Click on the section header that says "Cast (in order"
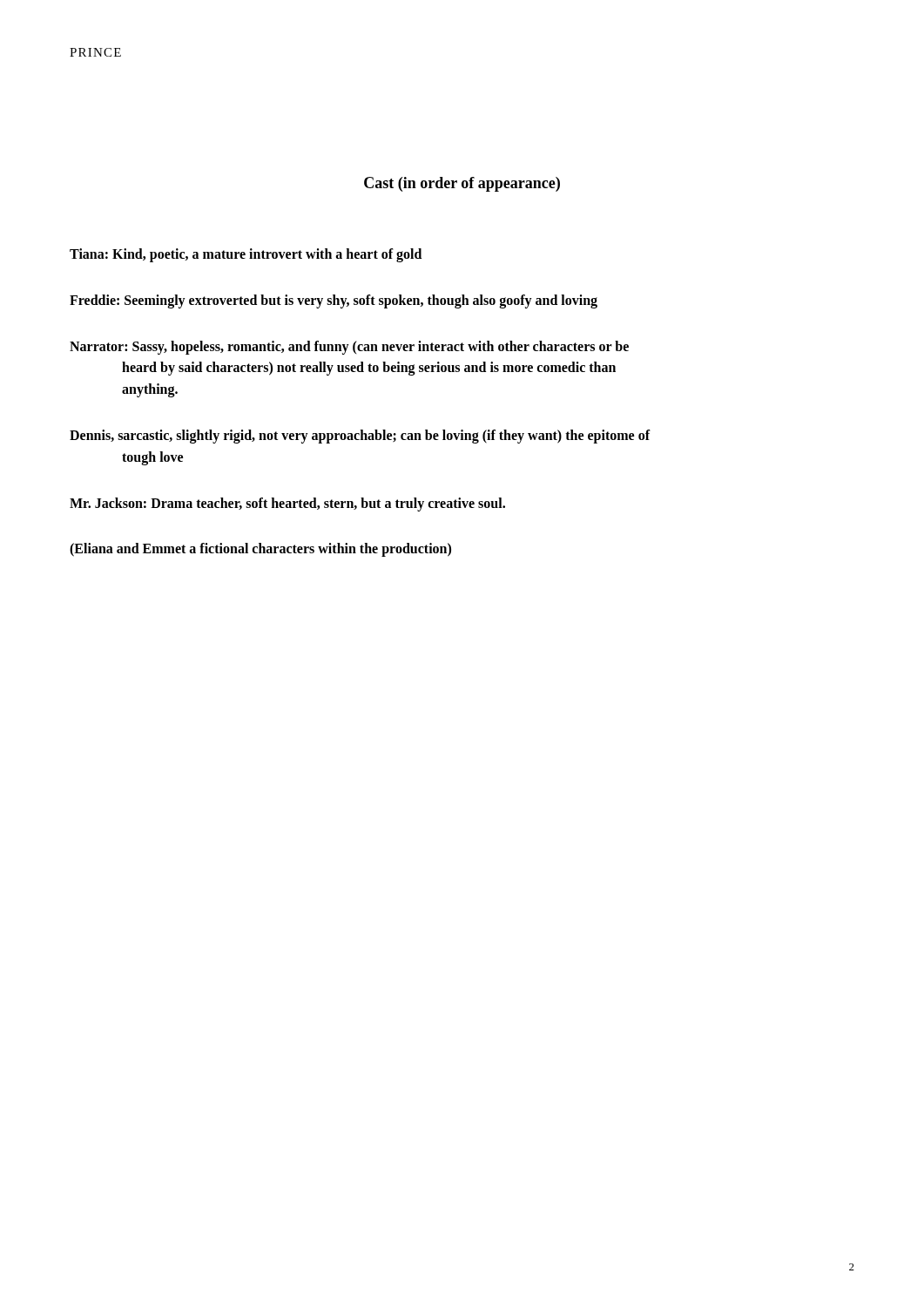The width and height of the screenshot is (924, 1307). point(462,183)
